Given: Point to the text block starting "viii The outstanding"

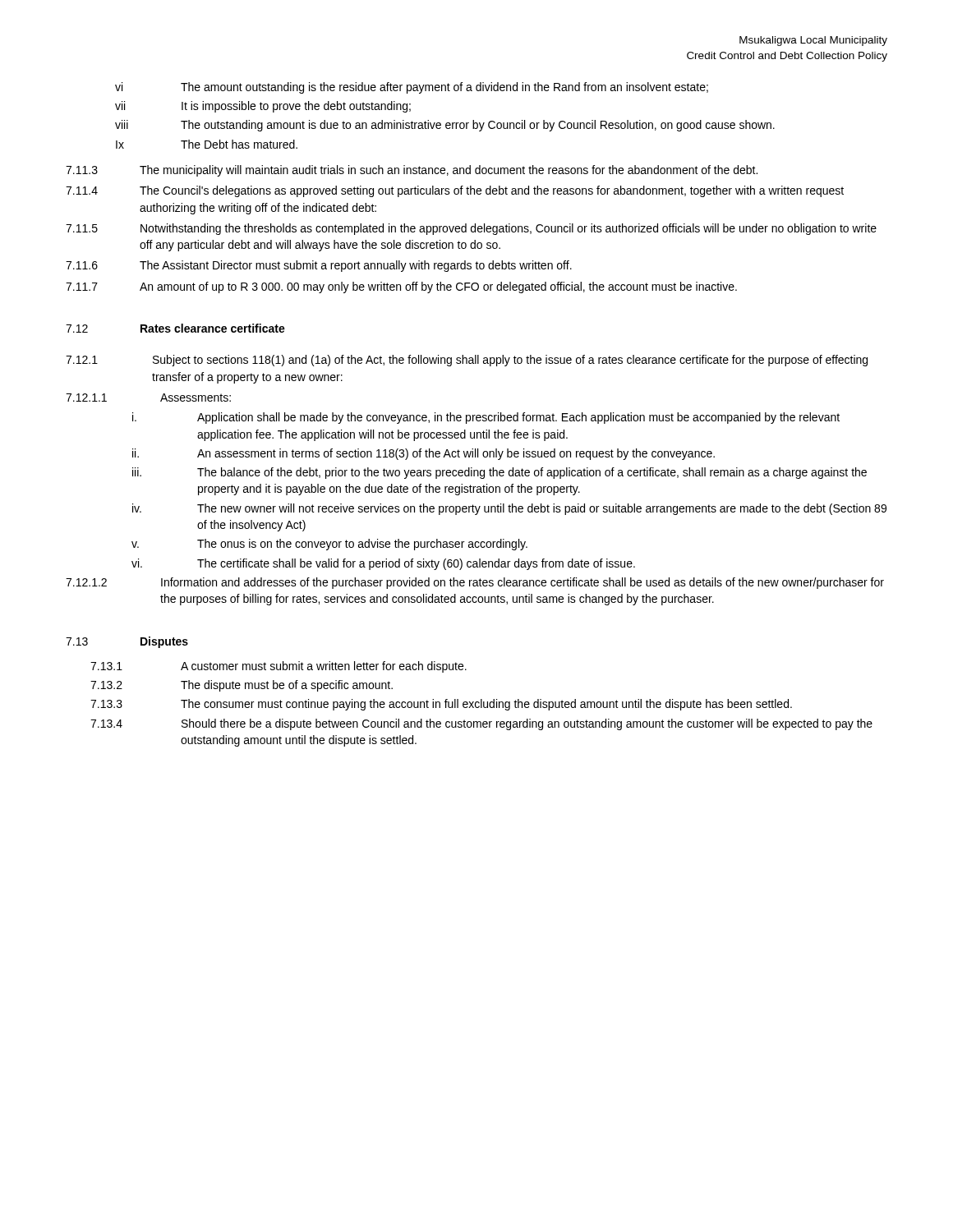Looking at the screenshot, I should click(476, 125).
